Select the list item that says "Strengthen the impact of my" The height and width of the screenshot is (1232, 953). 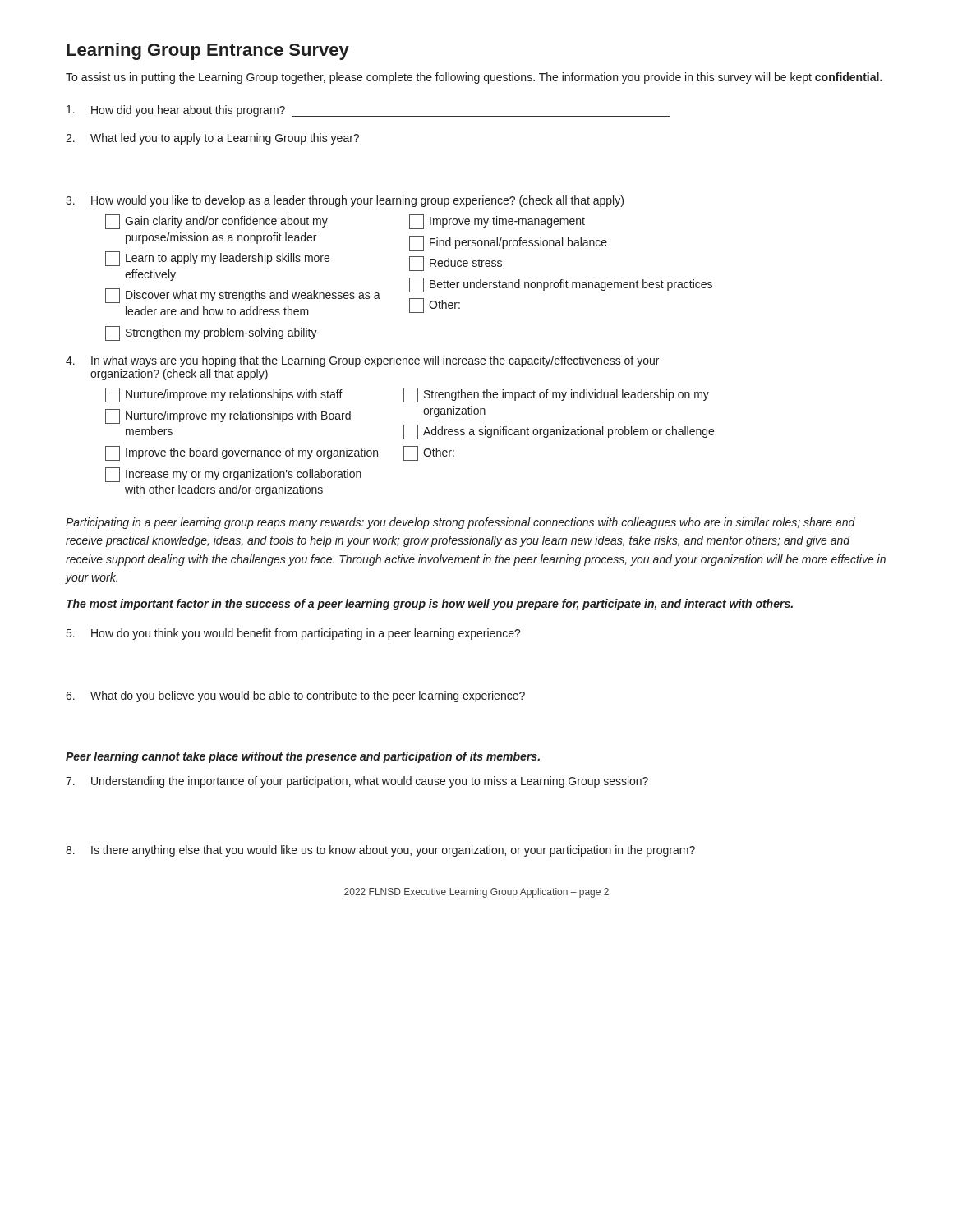coord(556,403)
